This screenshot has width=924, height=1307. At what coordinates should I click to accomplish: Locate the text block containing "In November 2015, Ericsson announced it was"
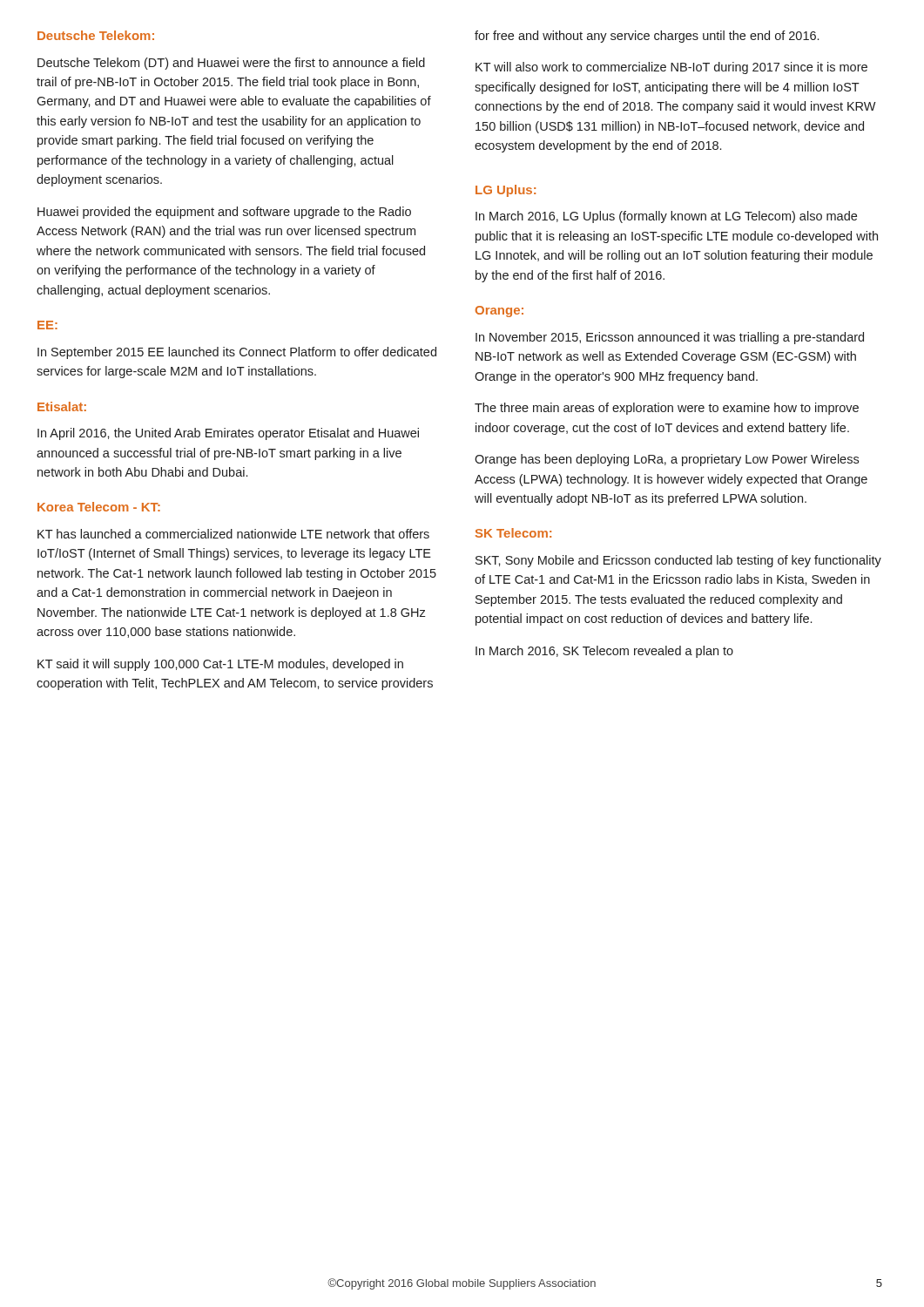(670, 357)
